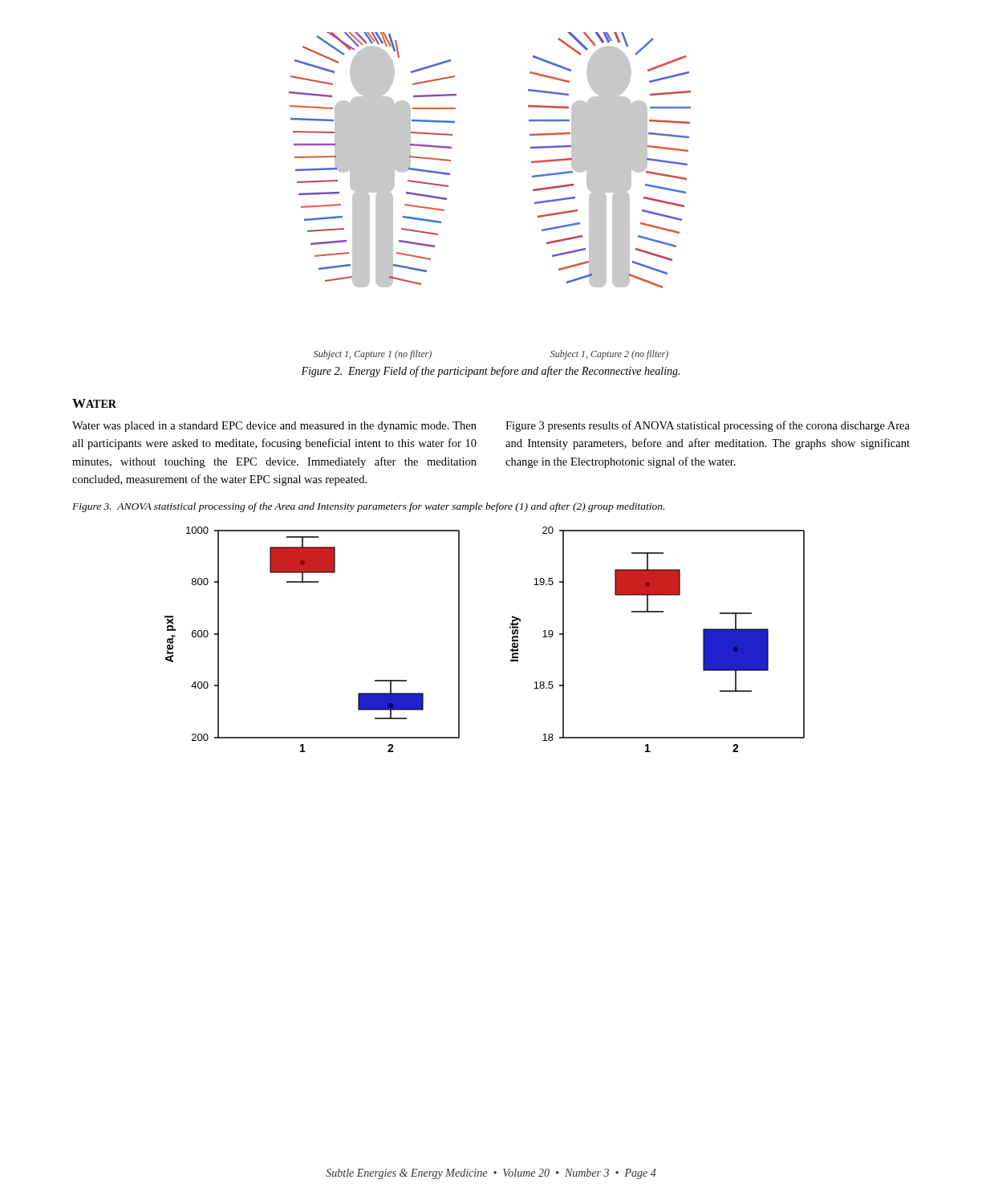
Task: Select the photo
Action: (491, 196)
